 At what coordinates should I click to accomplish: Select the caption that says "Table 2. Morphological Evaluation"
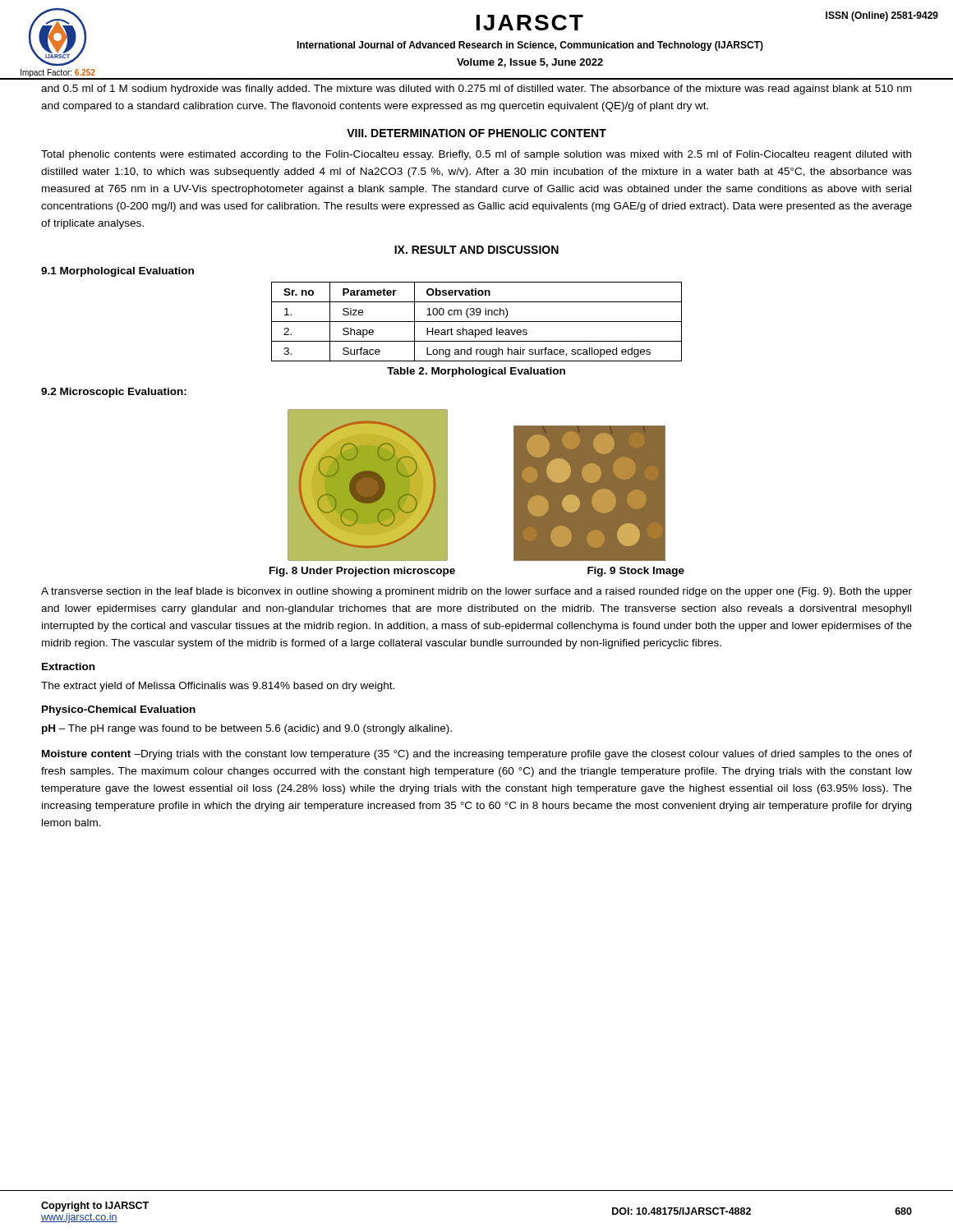coord(476,371)
